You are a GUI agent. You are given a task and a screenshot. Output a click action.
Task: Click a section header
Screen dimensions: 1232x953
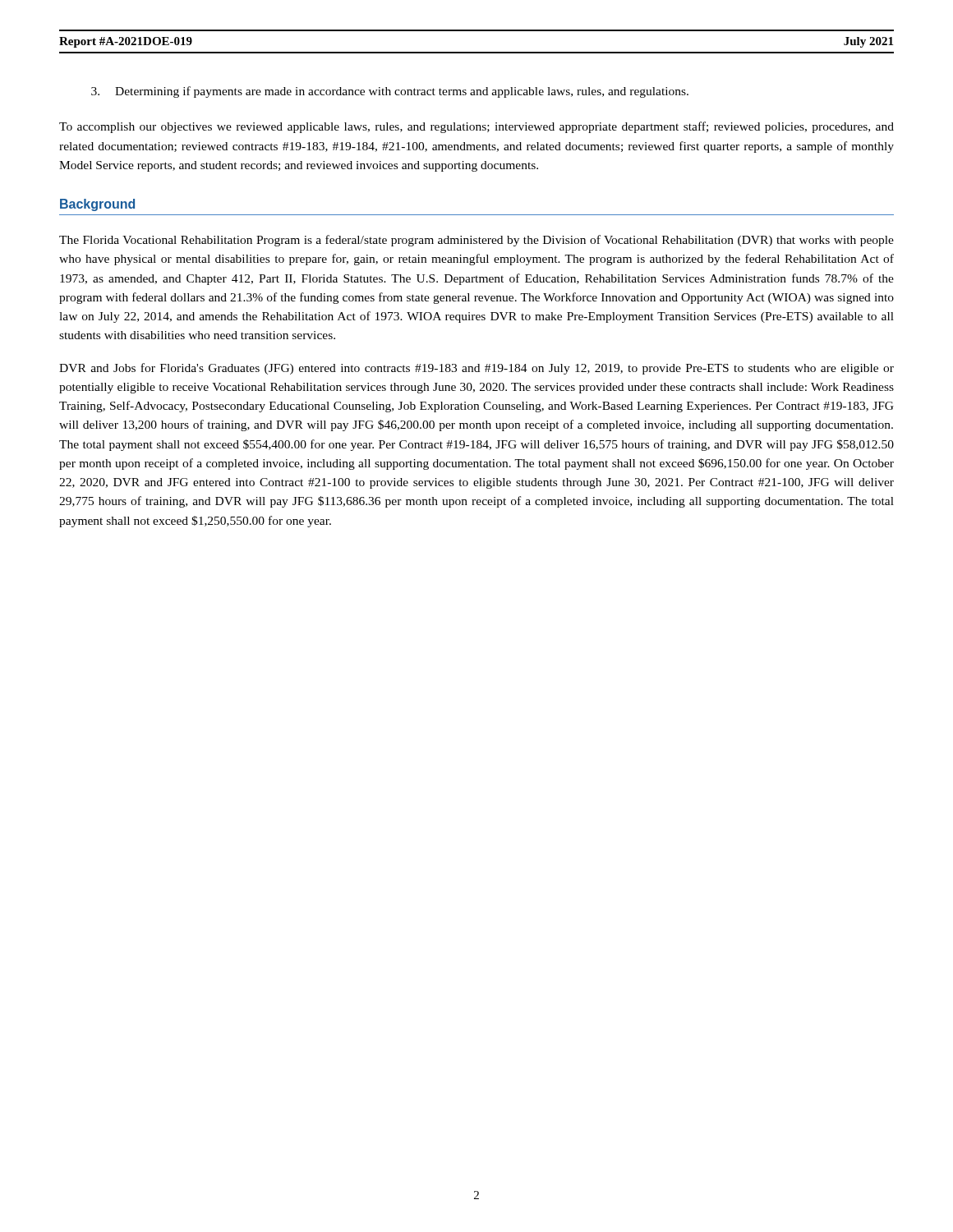(97, 204)
